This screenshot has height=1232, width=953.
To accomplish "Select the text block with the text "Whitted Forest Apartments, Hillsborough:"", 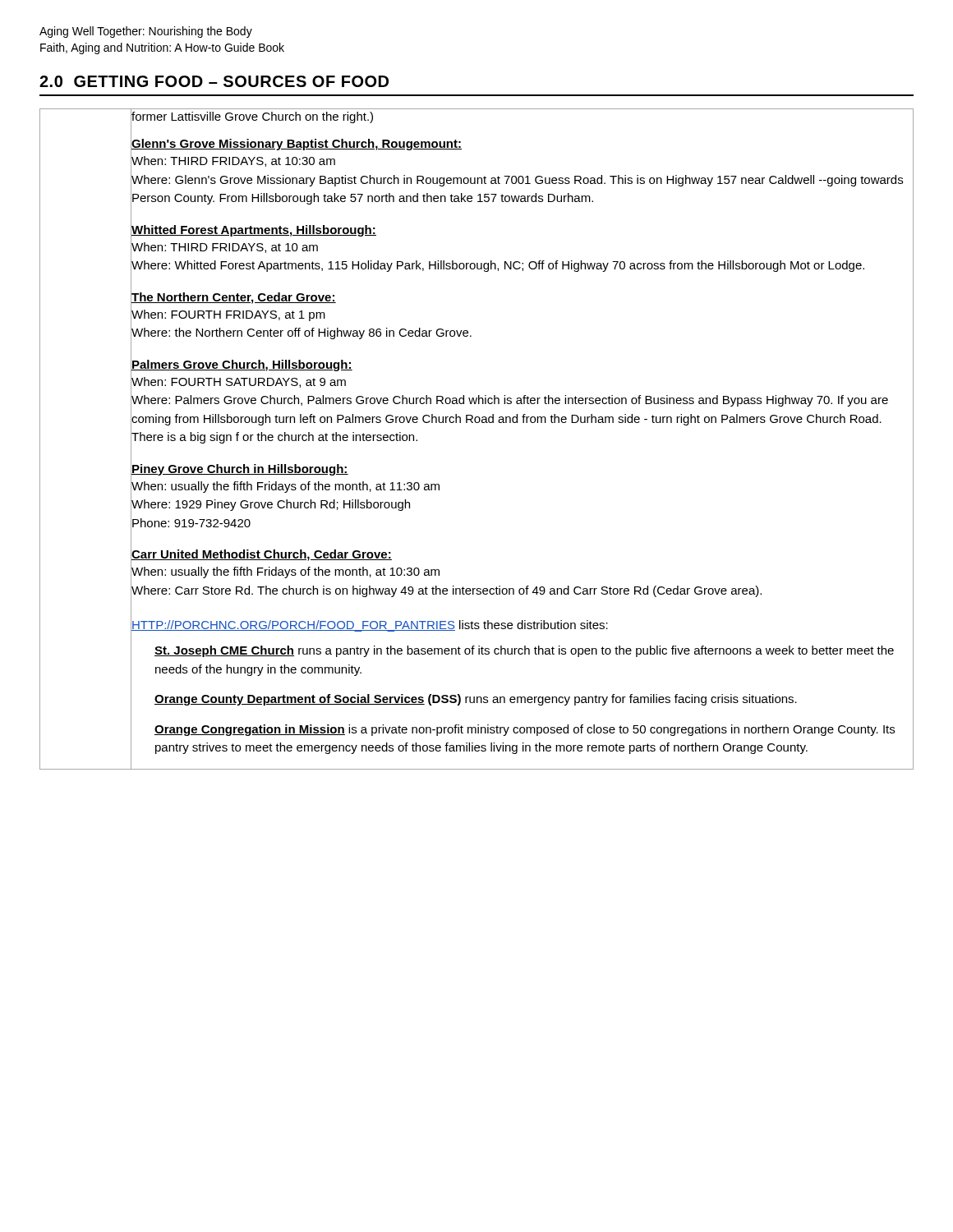I will click(522, 248).
